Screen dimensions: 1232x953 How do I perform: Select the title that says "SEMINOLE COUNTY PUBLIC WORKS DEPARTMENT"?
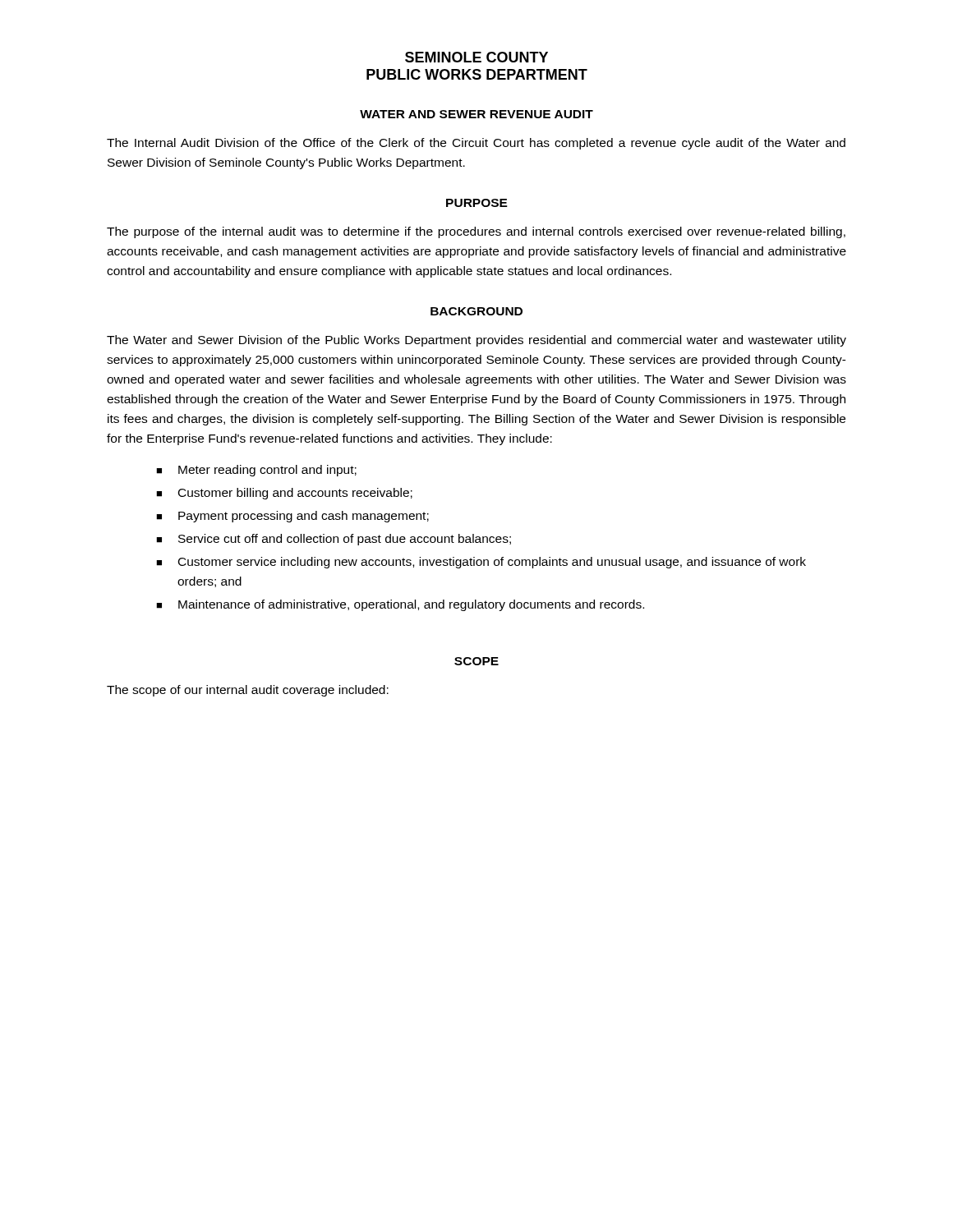pyautogui.click(x=476, y=67)
